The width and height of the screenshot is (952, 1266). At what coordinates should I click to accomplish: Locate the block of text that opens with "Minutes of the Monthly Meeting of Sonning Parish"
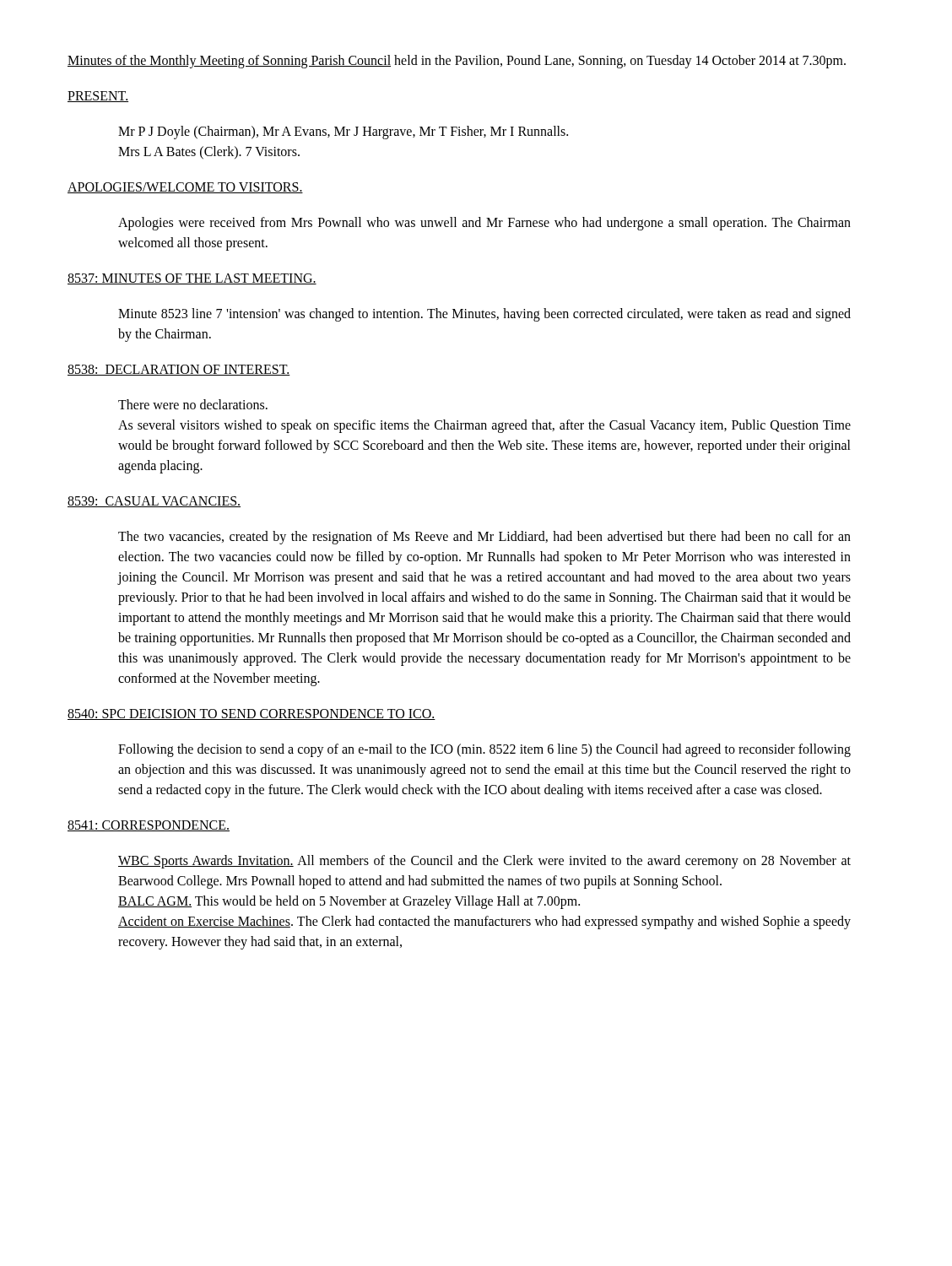point(476,61)
